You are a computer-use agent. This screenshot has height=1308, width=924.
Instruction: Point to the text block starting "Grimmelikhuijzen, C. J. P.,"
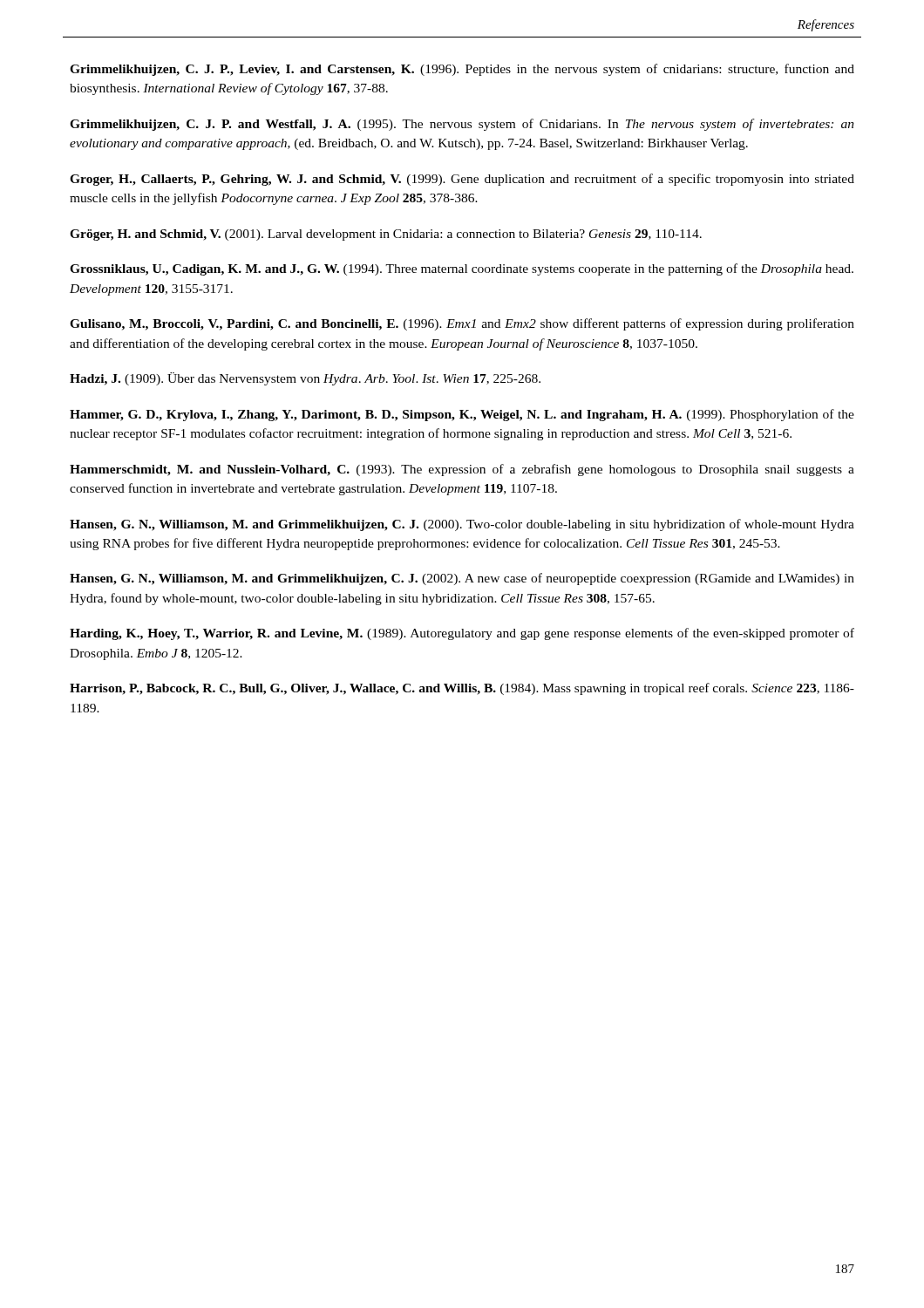[462, 78]
